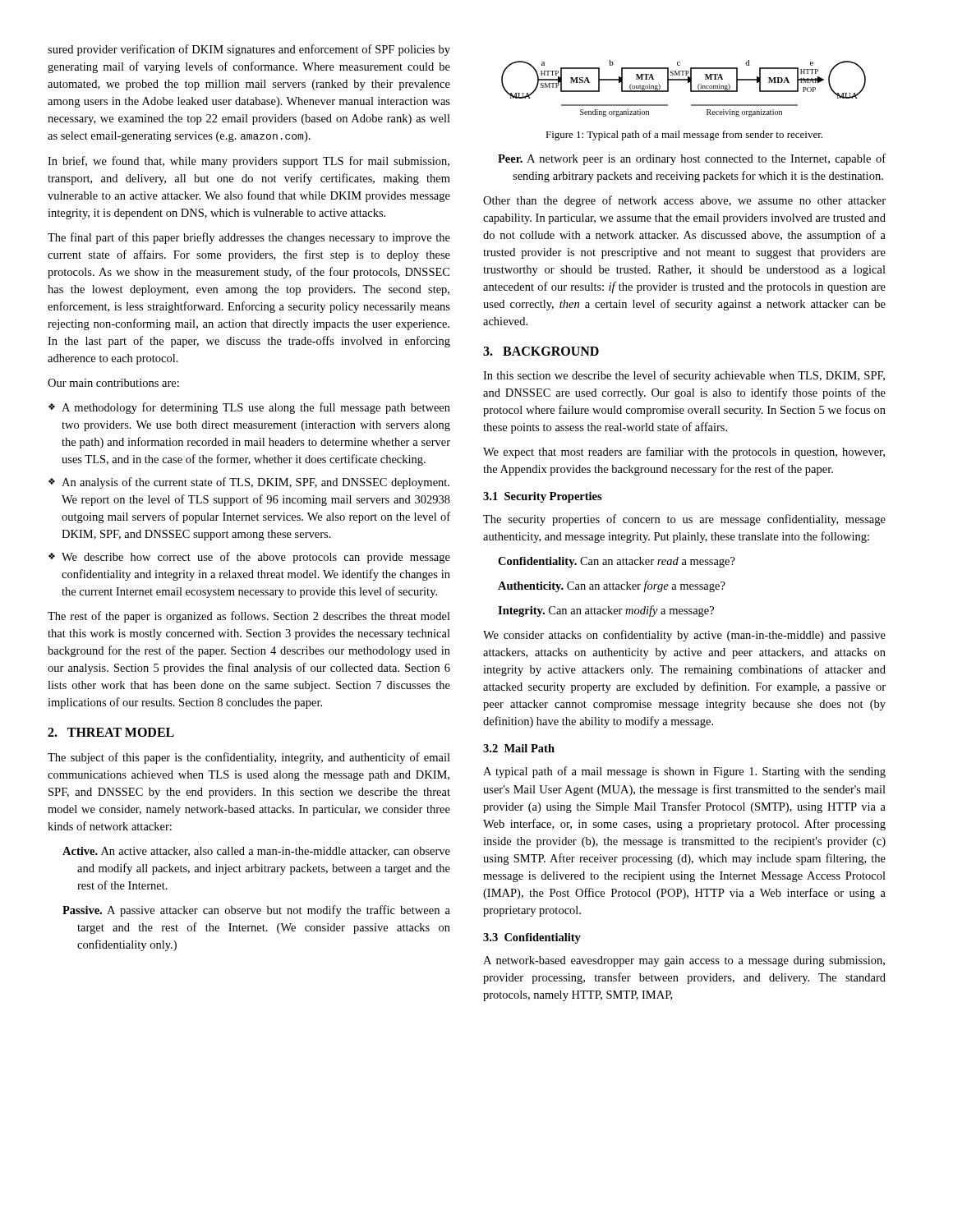This screenshot has width=953, height=1232.
Task: Point to the block beginning "A typical path of a"
Action: [684, 841]
